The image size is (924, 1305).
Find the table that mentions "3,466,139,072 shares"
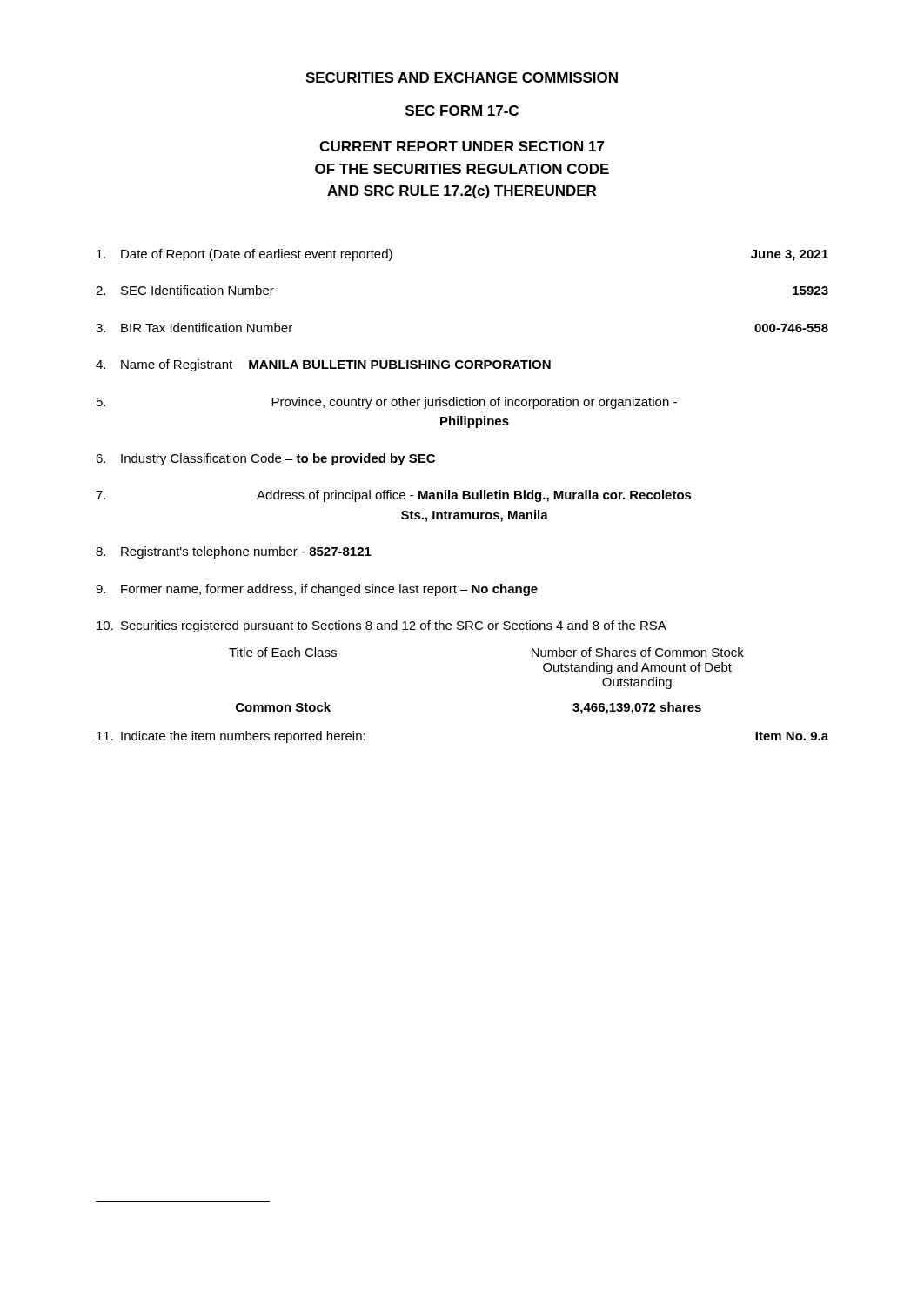(x=474, y=679)
